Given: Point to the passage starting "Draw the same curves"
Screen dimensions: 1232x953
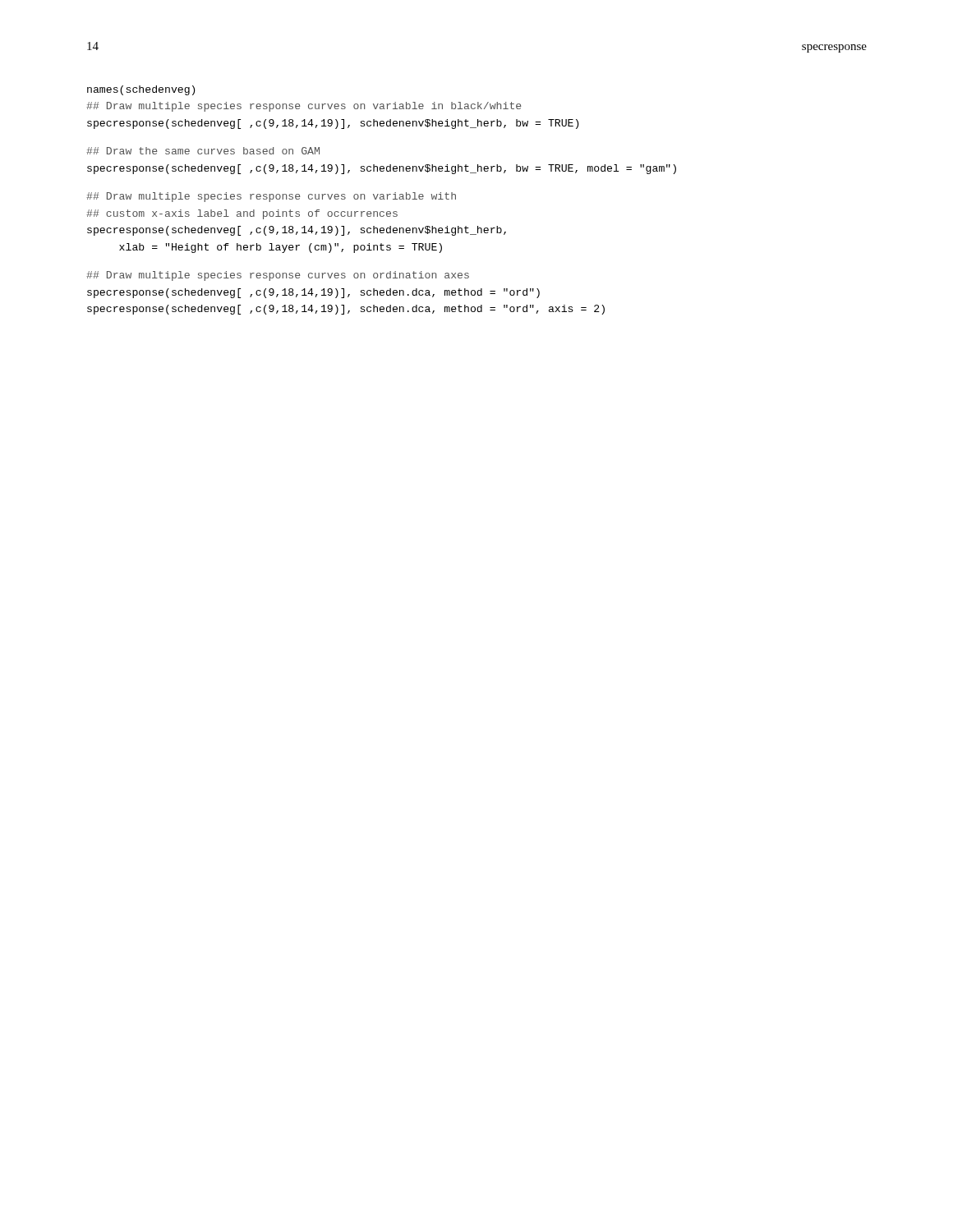Looking at the screenshot, I should pyautogui.click(x=476, y=161).
